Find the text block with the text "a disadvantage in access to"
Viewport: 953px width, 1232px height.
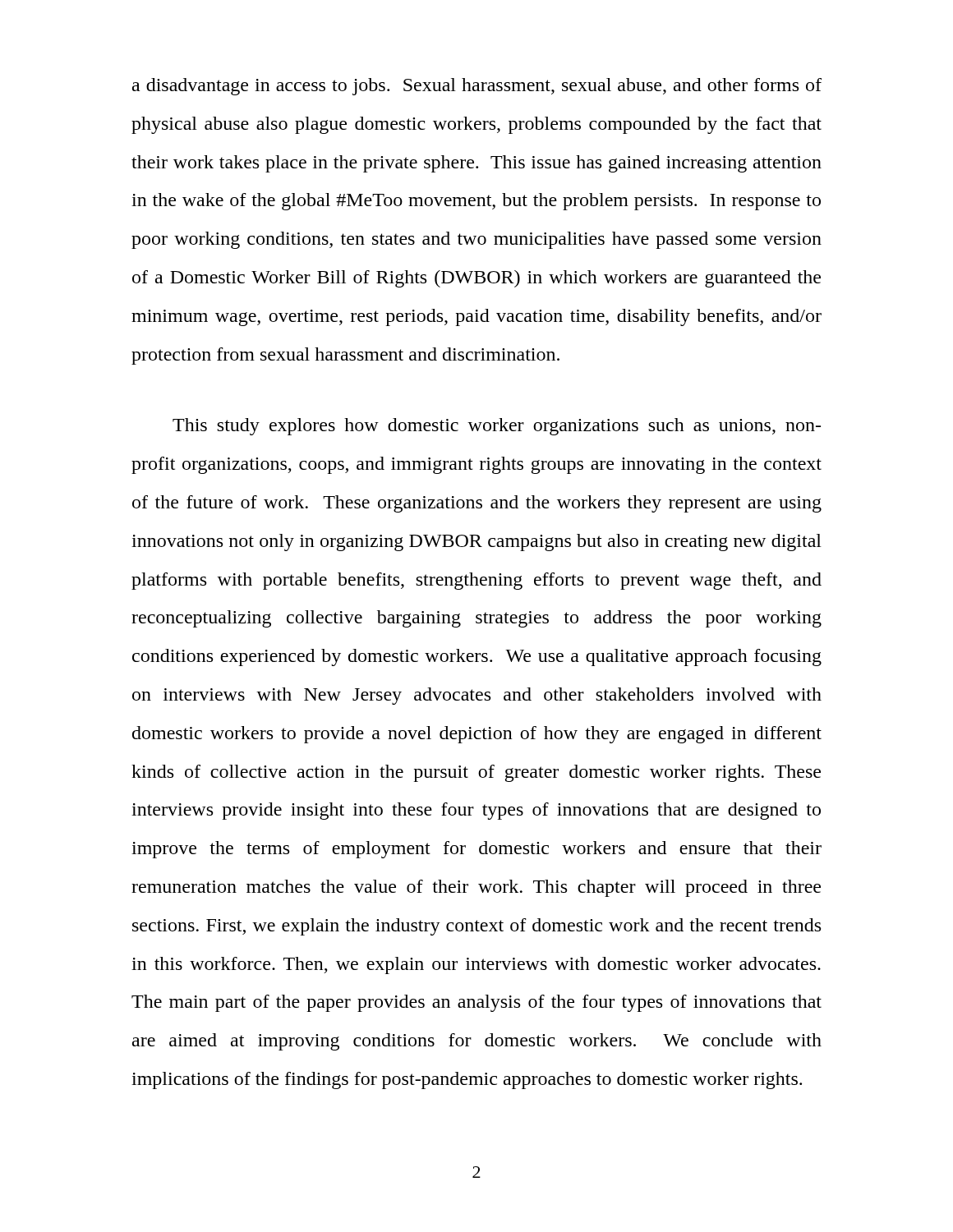click(477, 87)
